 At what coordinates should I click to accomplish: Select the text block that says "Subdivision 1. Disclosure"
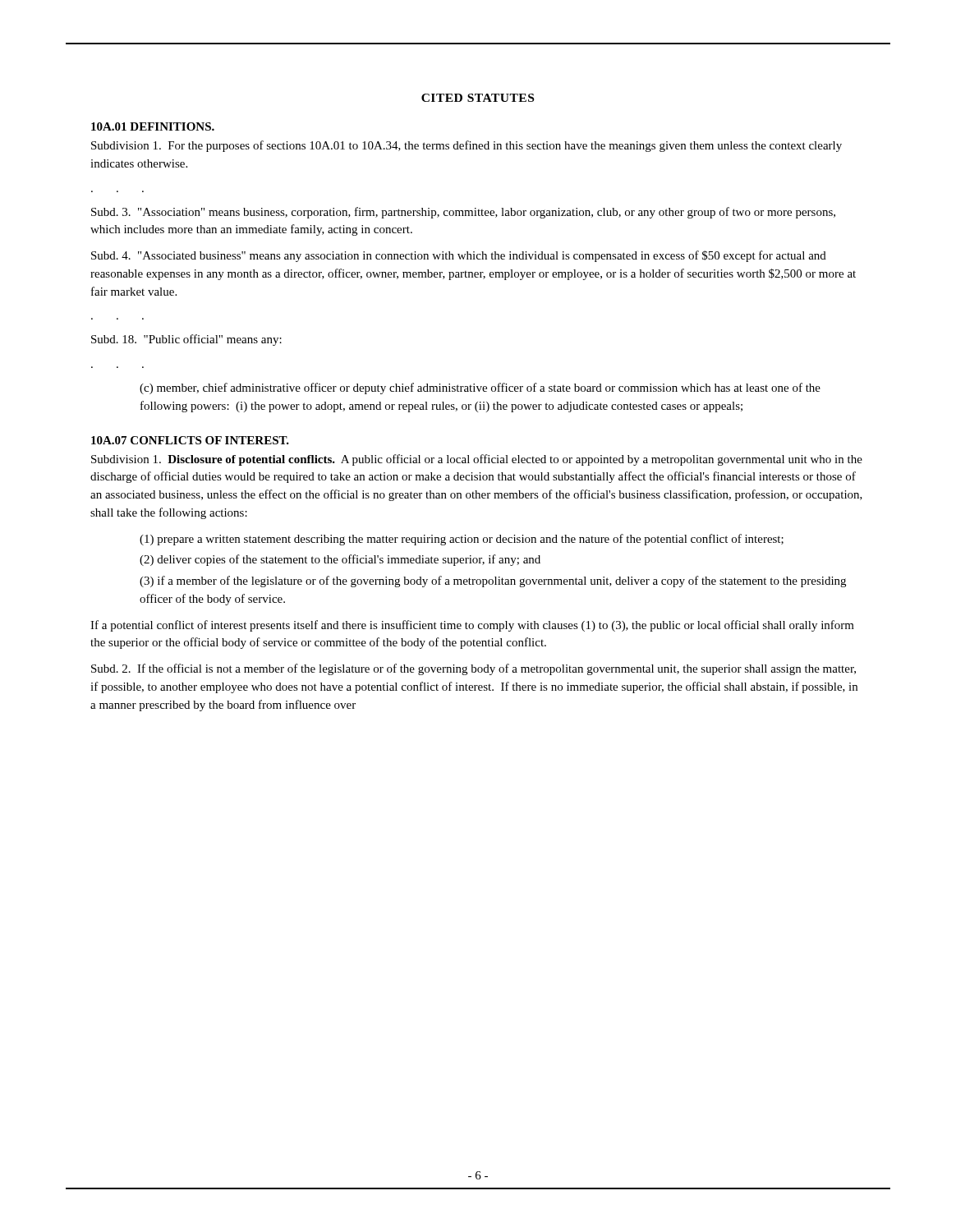coord(477,486)
